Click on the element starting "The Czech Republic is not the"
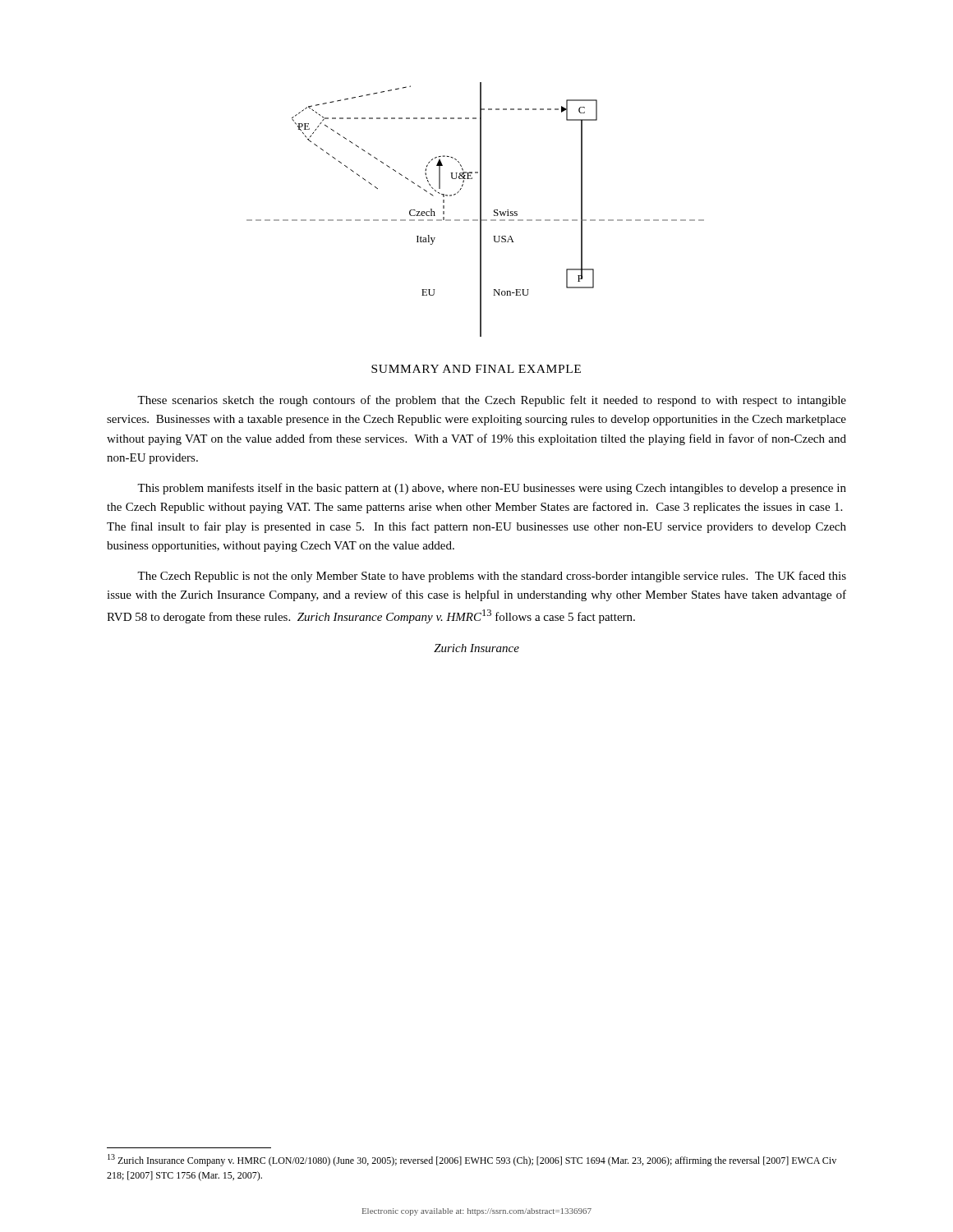Viewport: 953px width, 1232px height. point(476,597)
